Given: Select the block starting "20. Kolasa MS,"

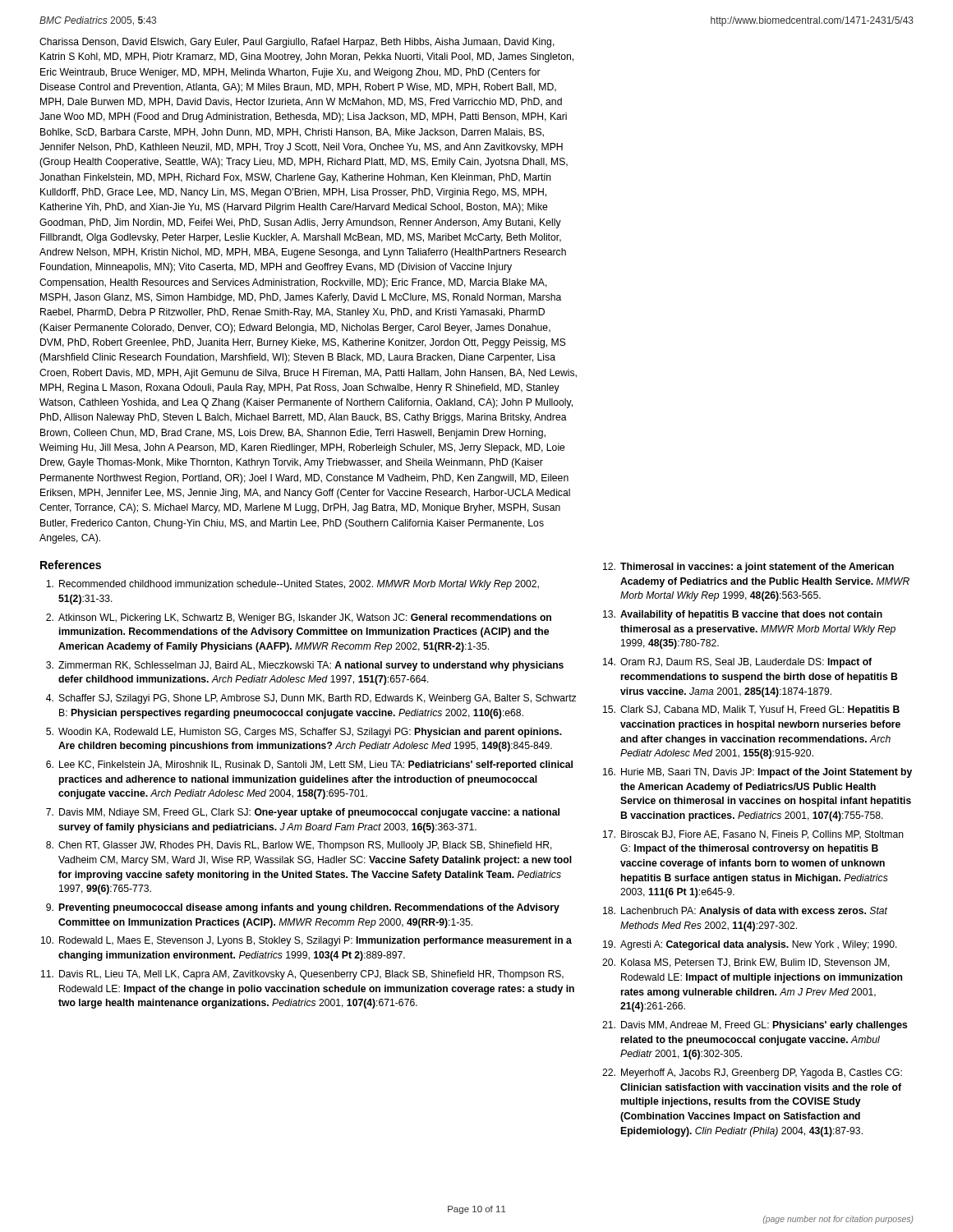Looking at the screenshot, I should (x=757, y=985).
